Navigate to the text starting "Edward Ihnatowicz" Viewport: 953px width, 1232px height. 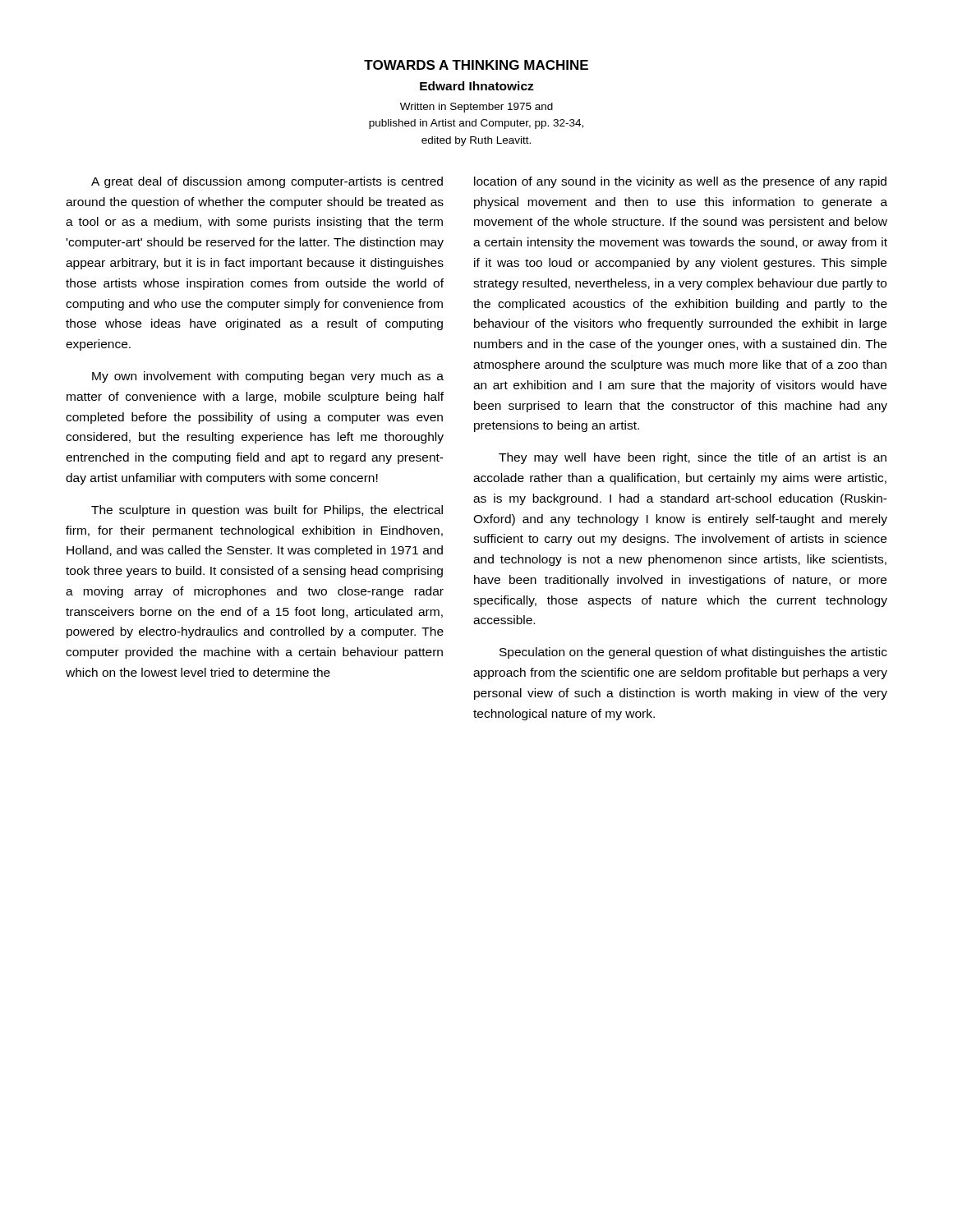pyautogui.click(x=476, y=86)
